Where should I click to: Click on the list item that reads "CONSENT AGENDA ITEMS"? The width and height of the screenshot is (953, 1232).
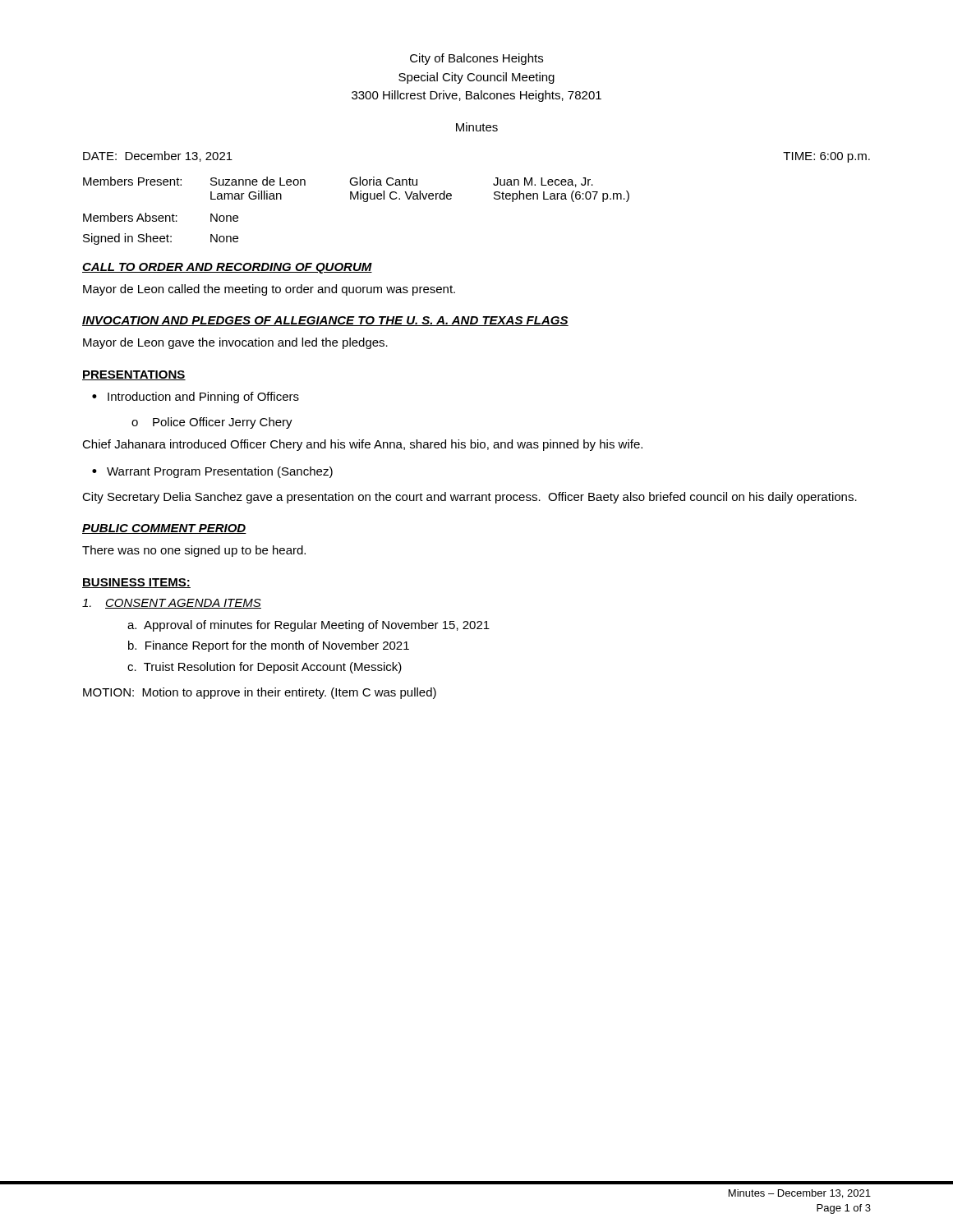click(172, 602)
